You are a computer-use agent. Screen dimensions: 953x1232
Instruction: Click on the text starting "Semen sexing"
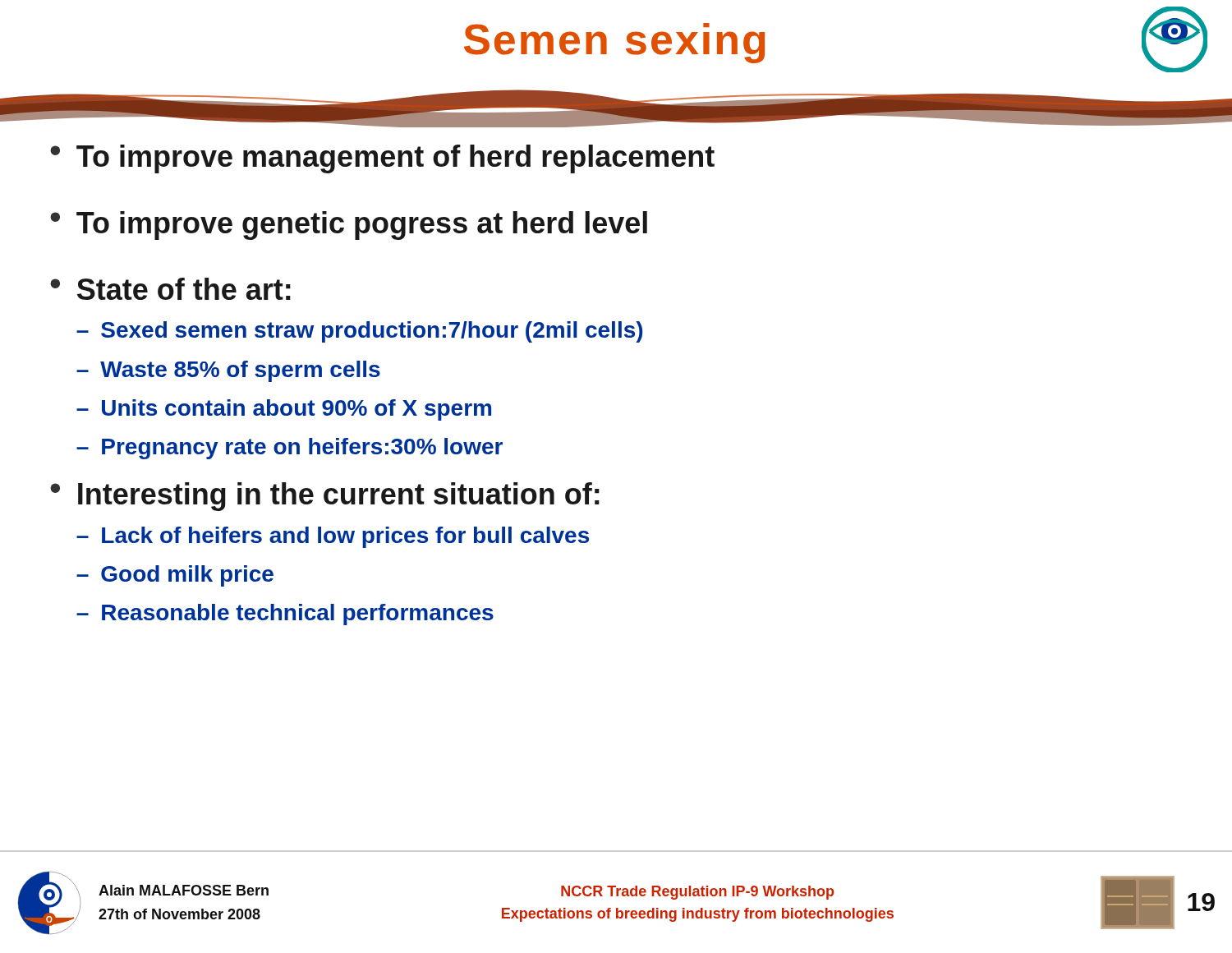[x=616, y=39]
